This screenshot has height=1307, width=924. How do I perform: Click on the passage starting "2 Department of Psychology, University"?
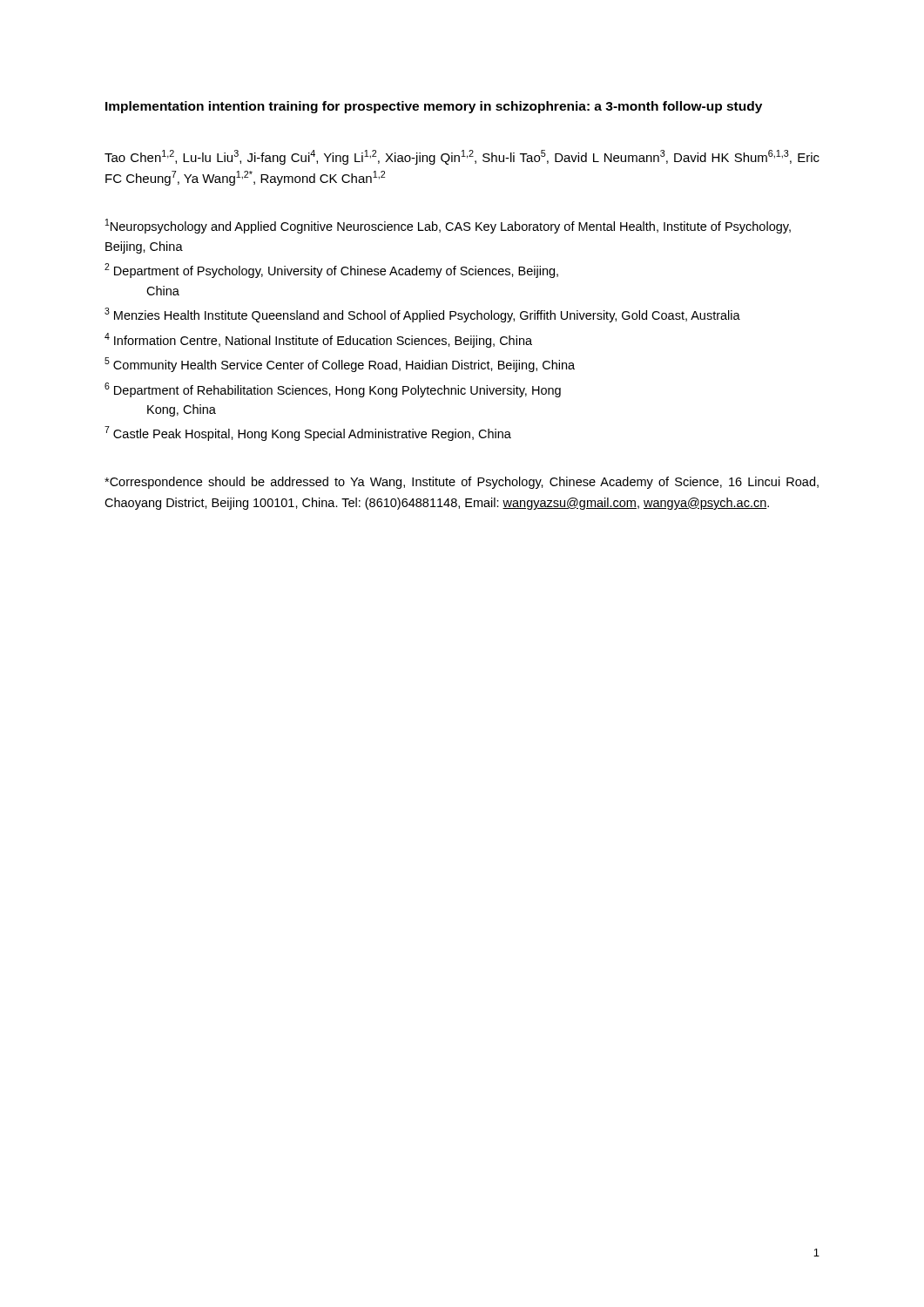(332, 282)
